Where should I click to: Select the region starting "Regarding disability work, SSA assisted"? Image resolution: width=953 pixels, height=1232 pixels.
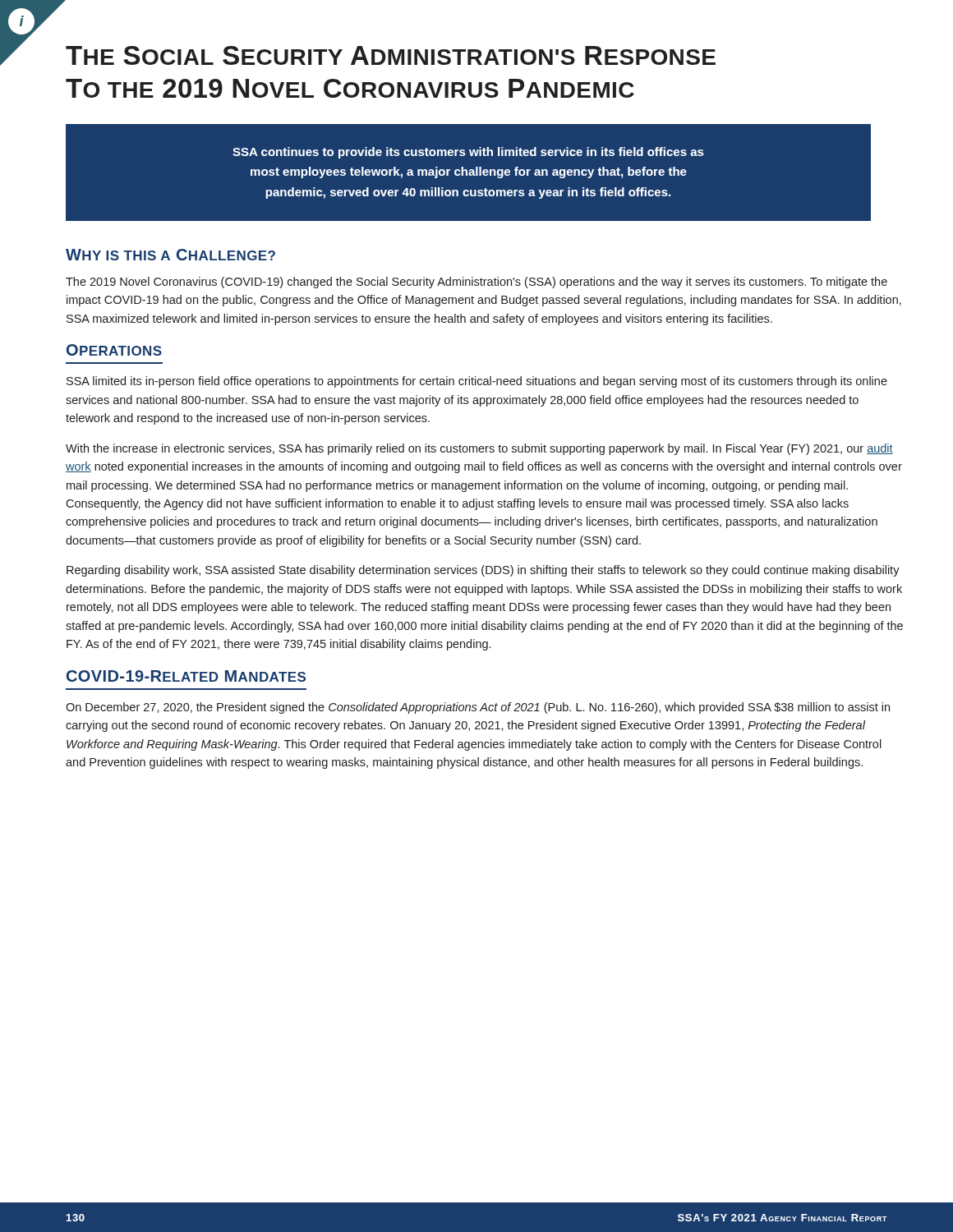485,607
